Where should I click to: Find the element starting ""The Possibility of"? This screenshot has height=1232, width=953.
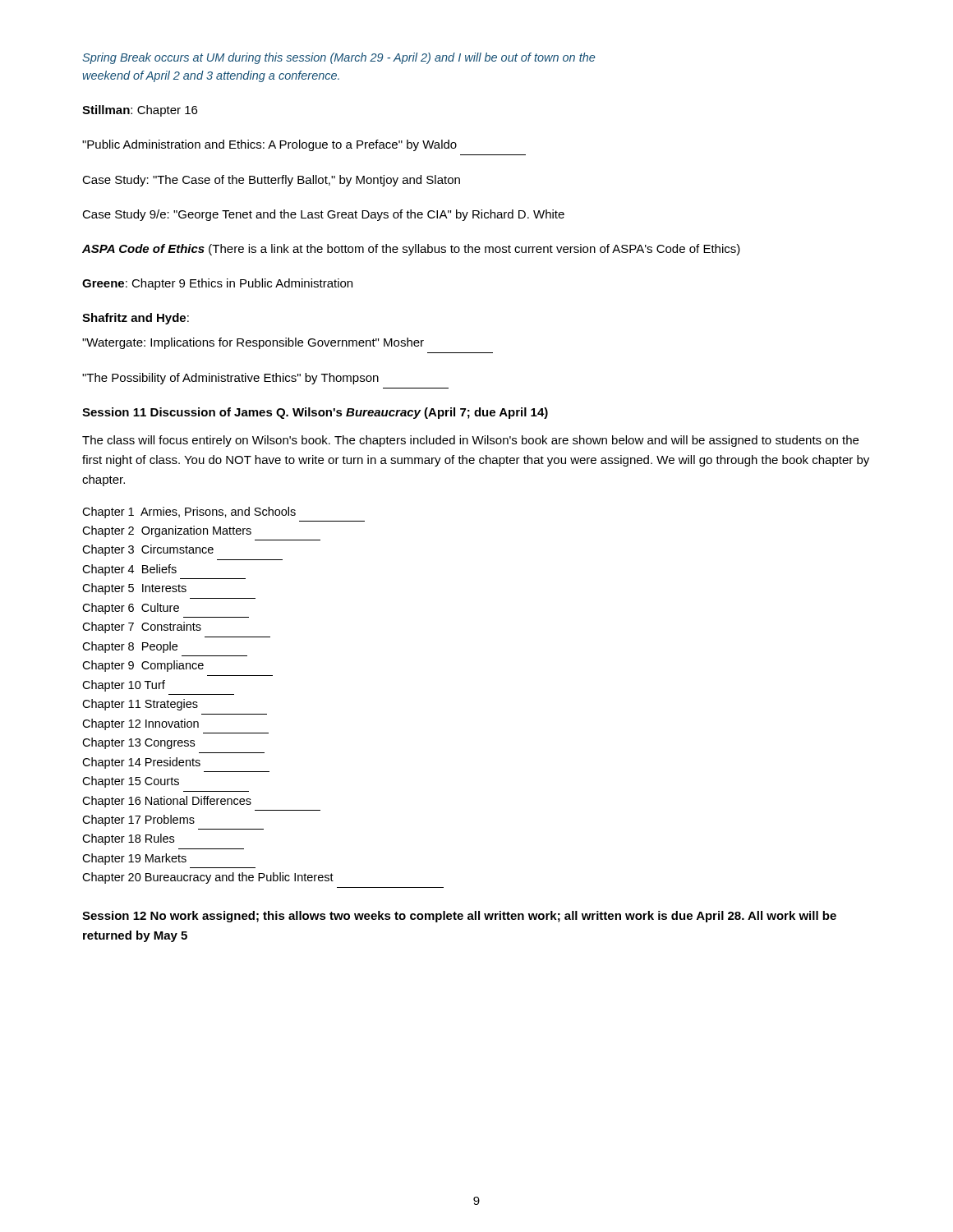tap(265, 378)
